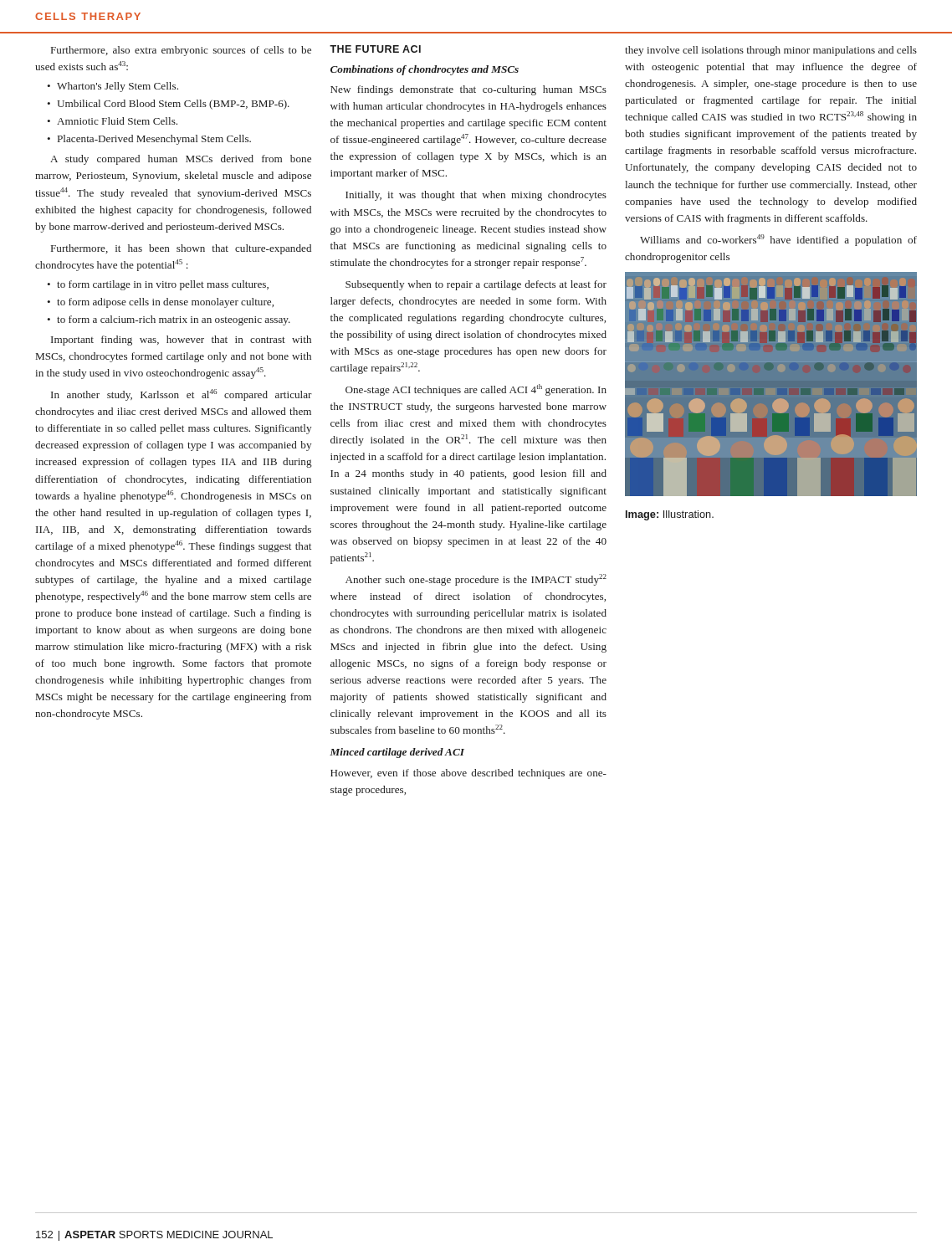Navigate to the block starting "Important finding was,"

point(173,356)
